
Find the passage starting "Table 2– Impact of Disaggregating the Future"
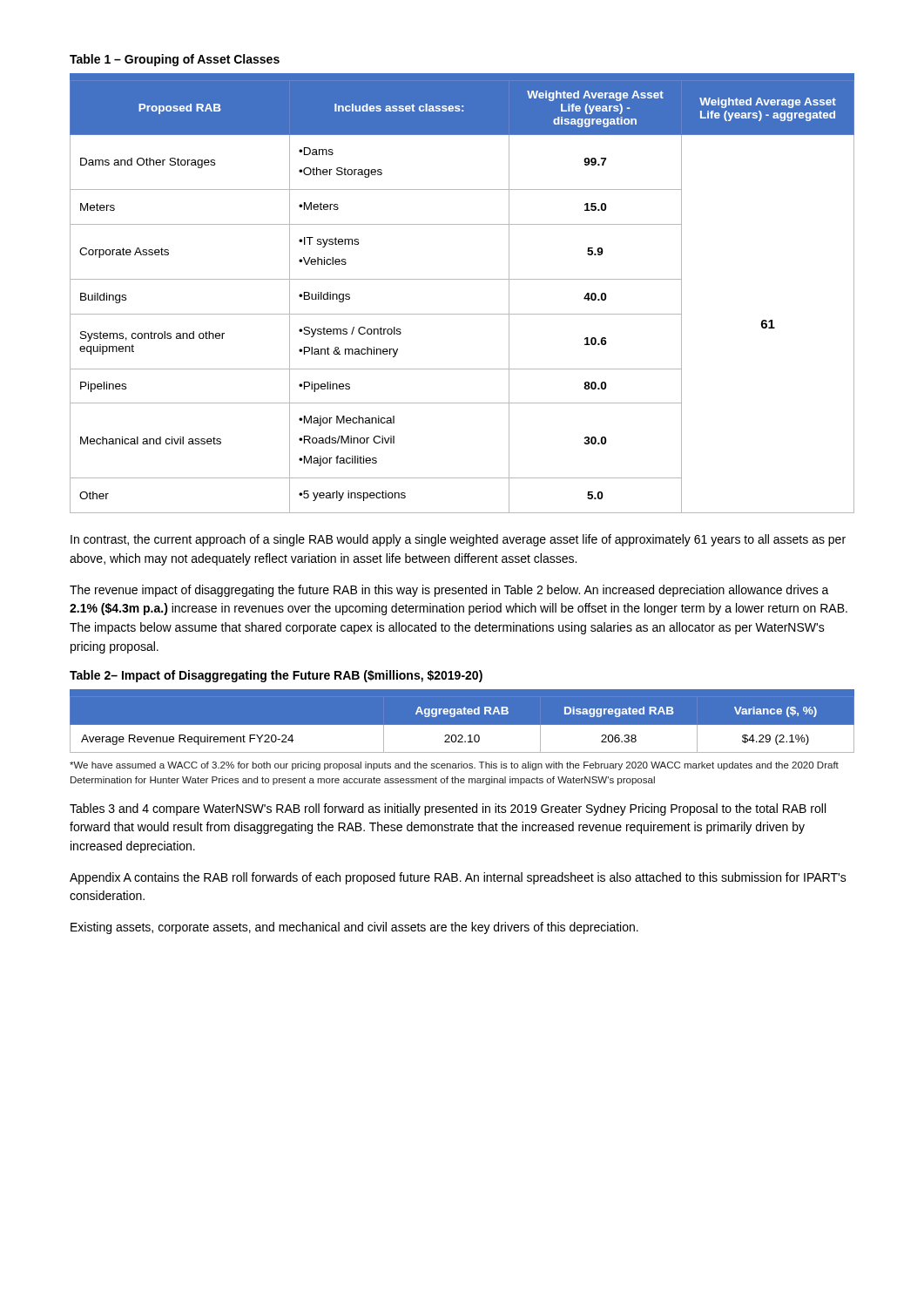[276, 676]
